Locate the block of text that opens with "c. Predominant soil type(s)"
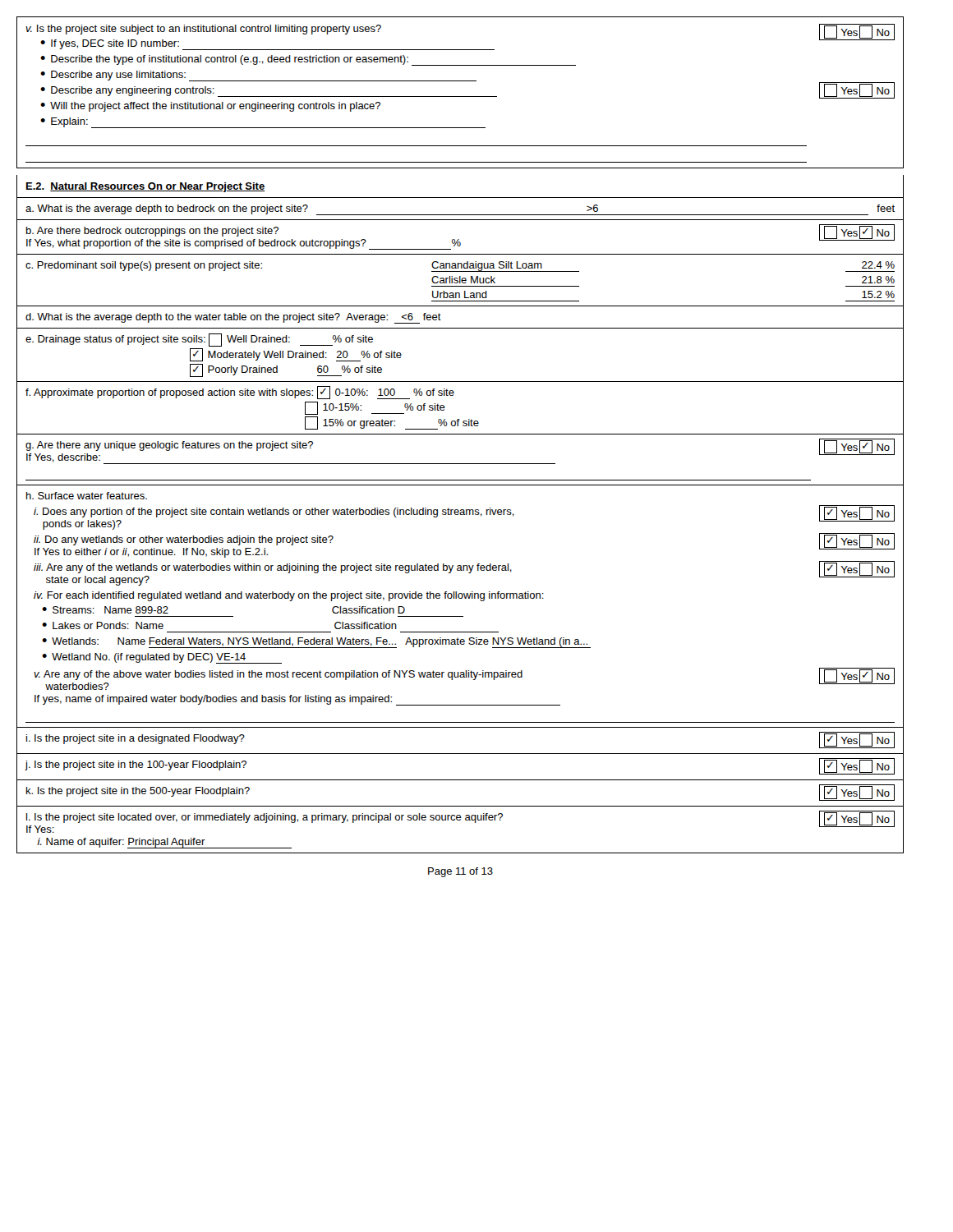The width and height of the screenshot is (953, 1232). [x=460, y=280]
